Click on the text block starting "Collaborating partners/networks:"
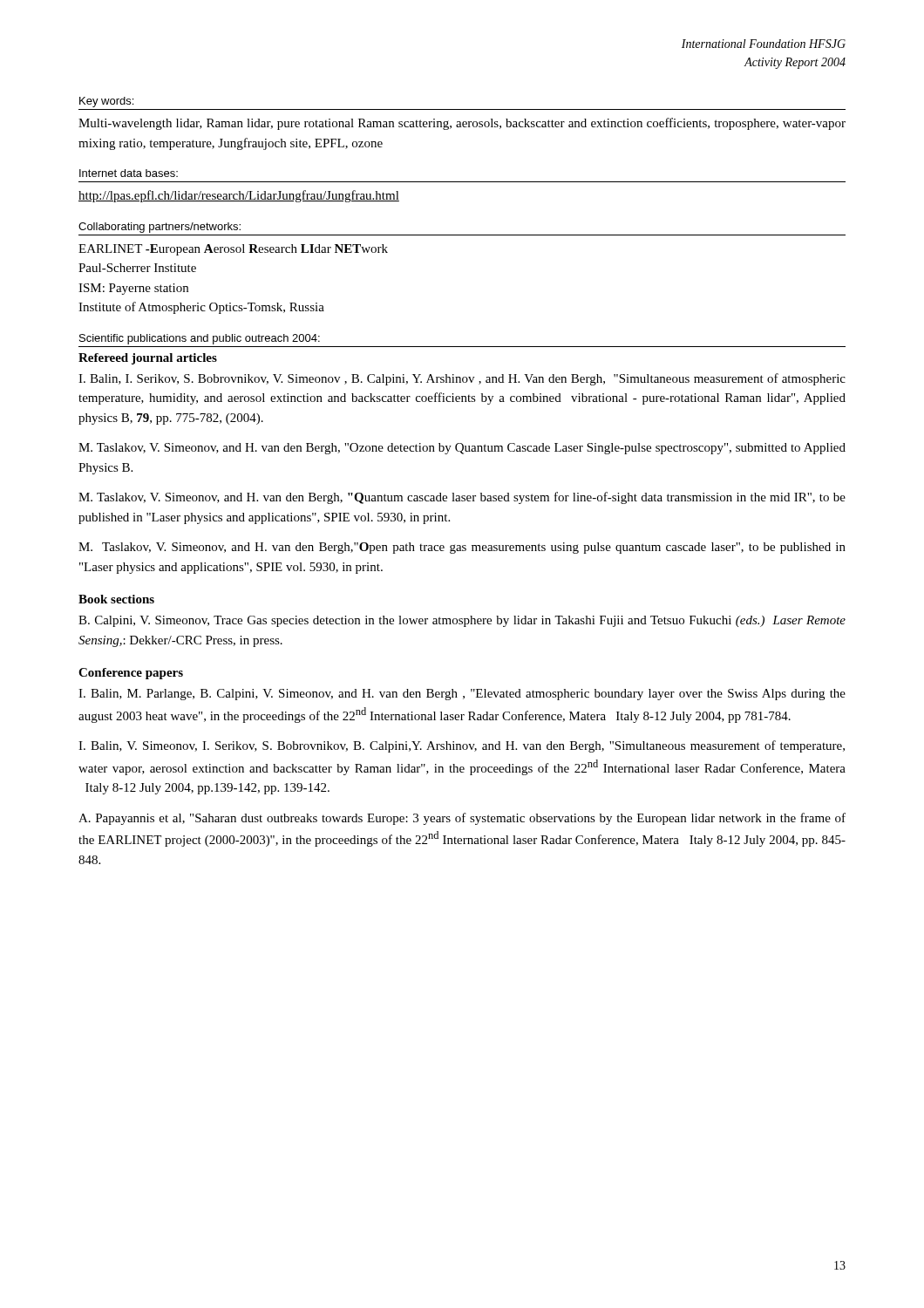Screen dimensions: 1308x924 click(x=160, y=226)
